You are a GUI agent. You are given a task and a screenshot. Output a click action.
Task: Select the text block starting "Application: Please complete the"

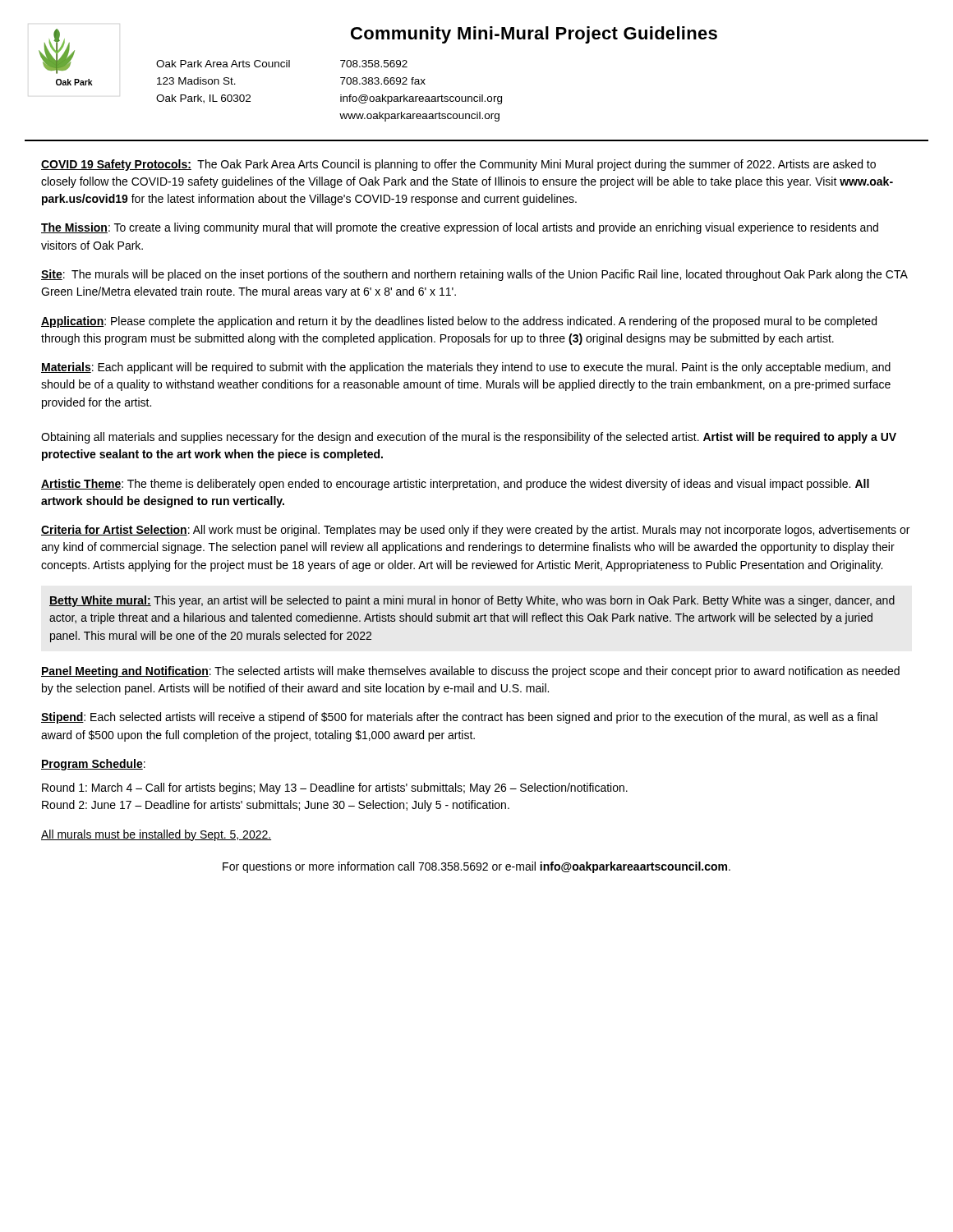[x=459, y=329]
